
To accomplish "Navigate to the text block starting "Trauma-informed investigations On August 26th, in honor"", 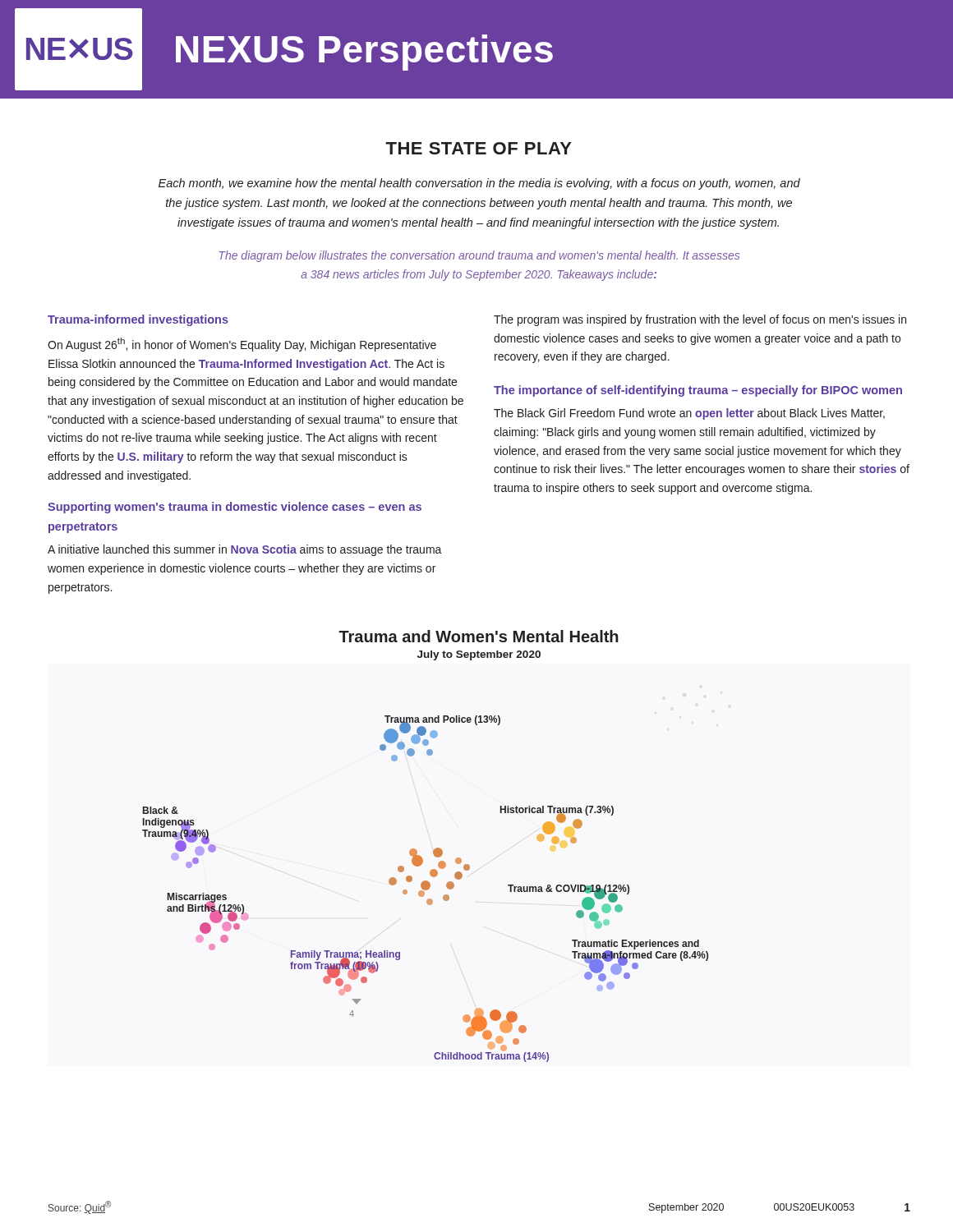I will point(256,454).
